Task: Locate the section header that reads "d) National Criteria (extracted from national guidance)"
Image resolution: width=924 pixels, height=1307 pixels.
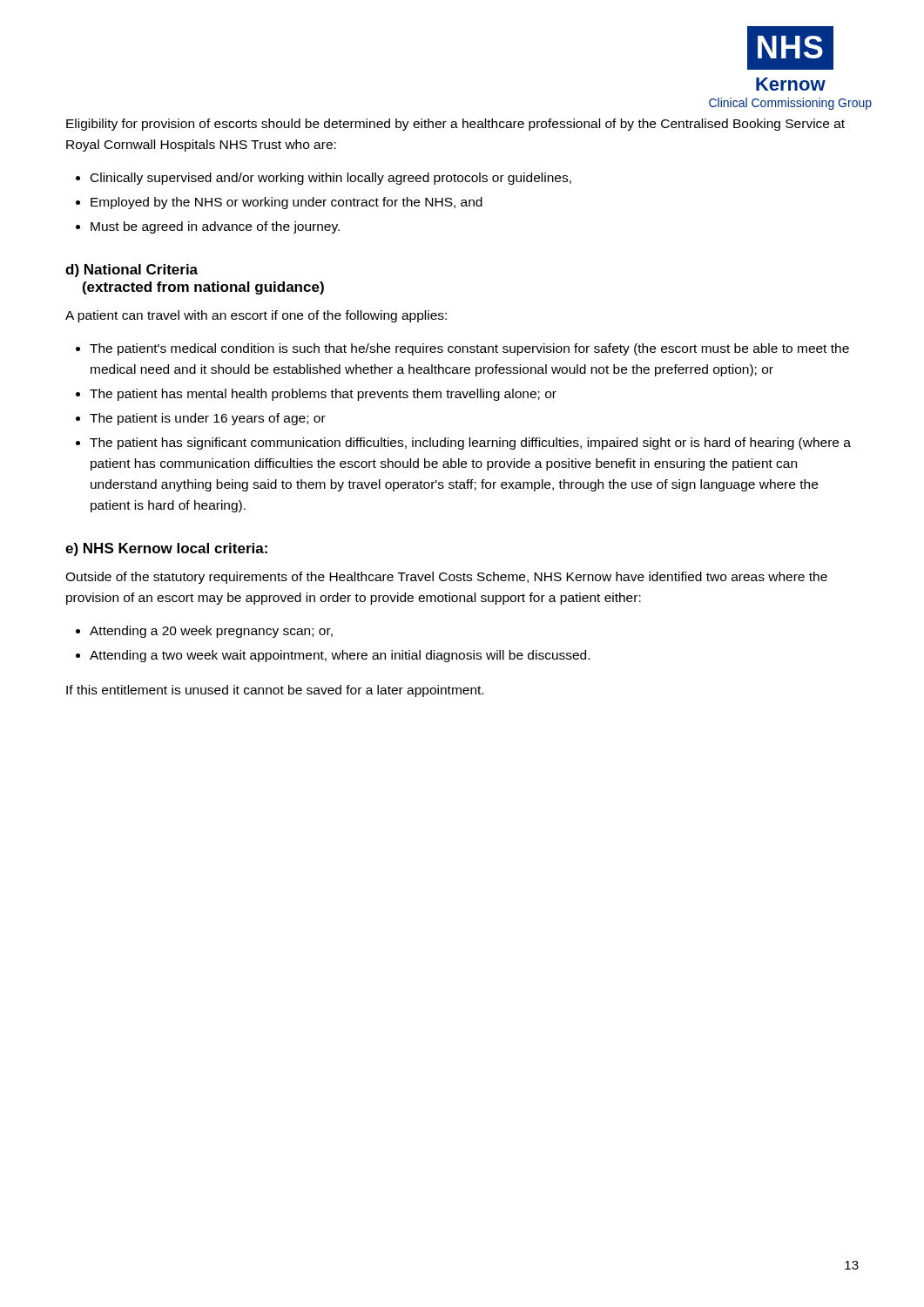Action: point(195,279)
